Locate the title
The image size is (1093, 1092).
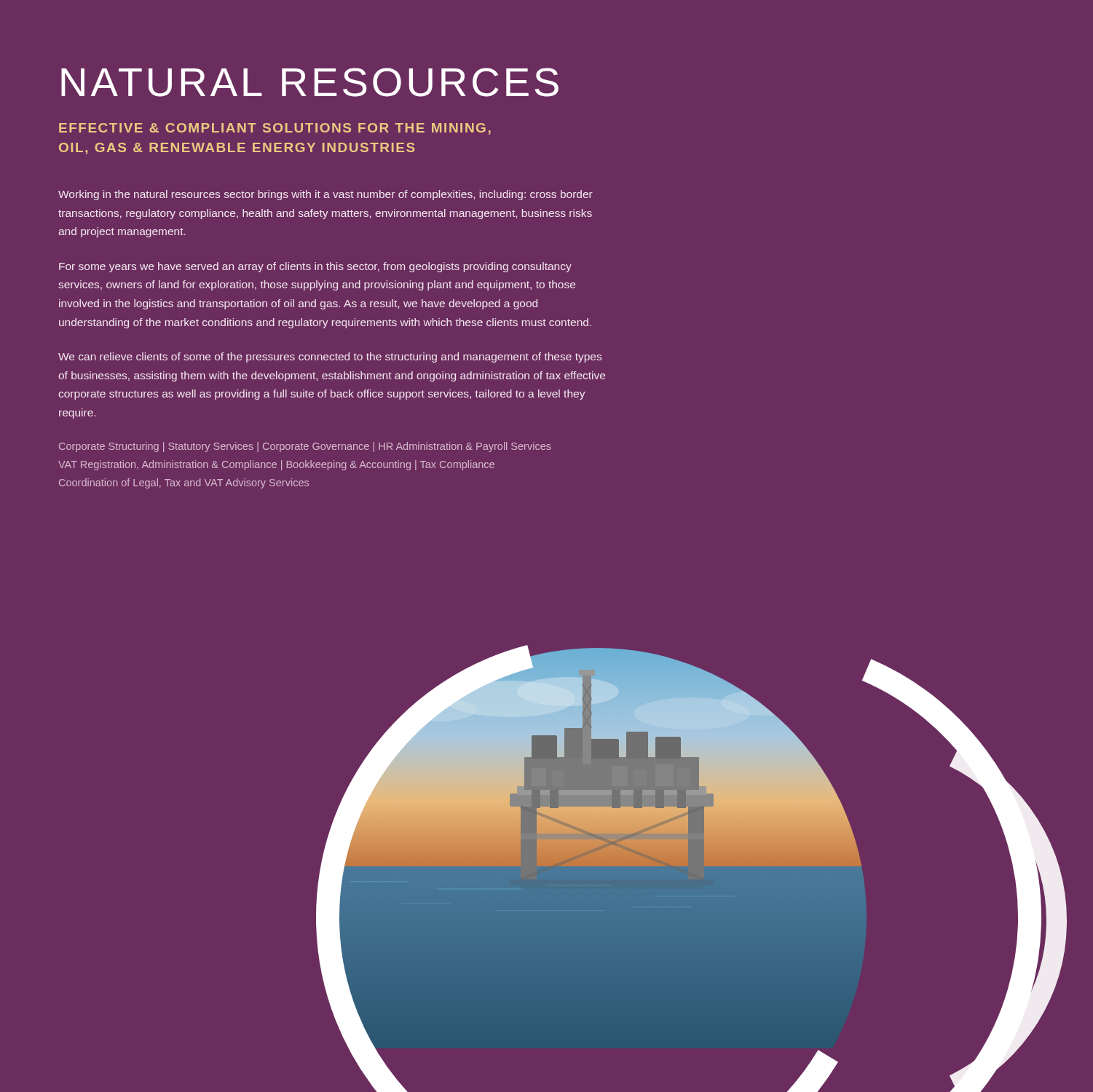point(311,82)
